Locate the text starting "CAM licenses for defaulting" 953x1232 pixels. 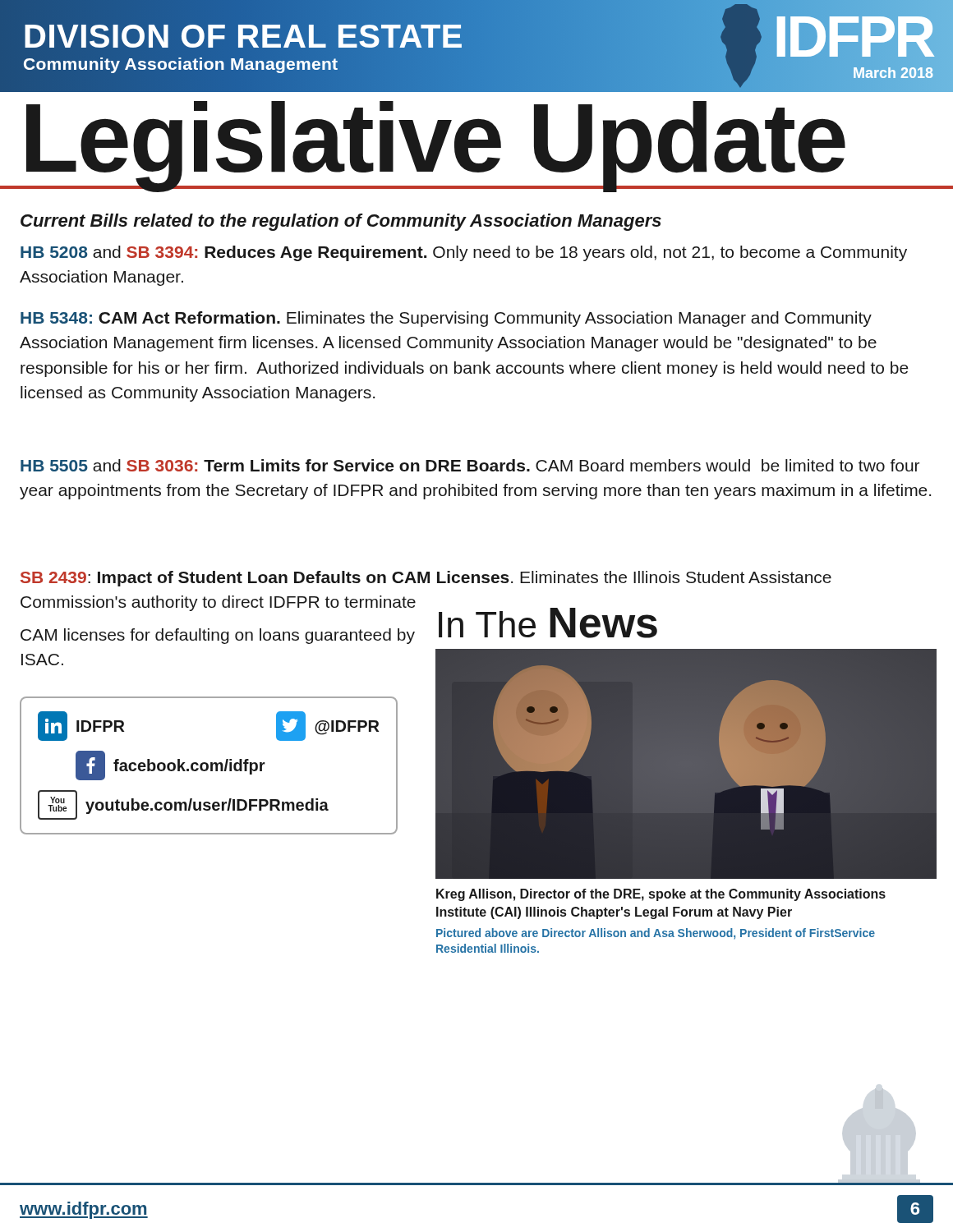pos(217,647)
